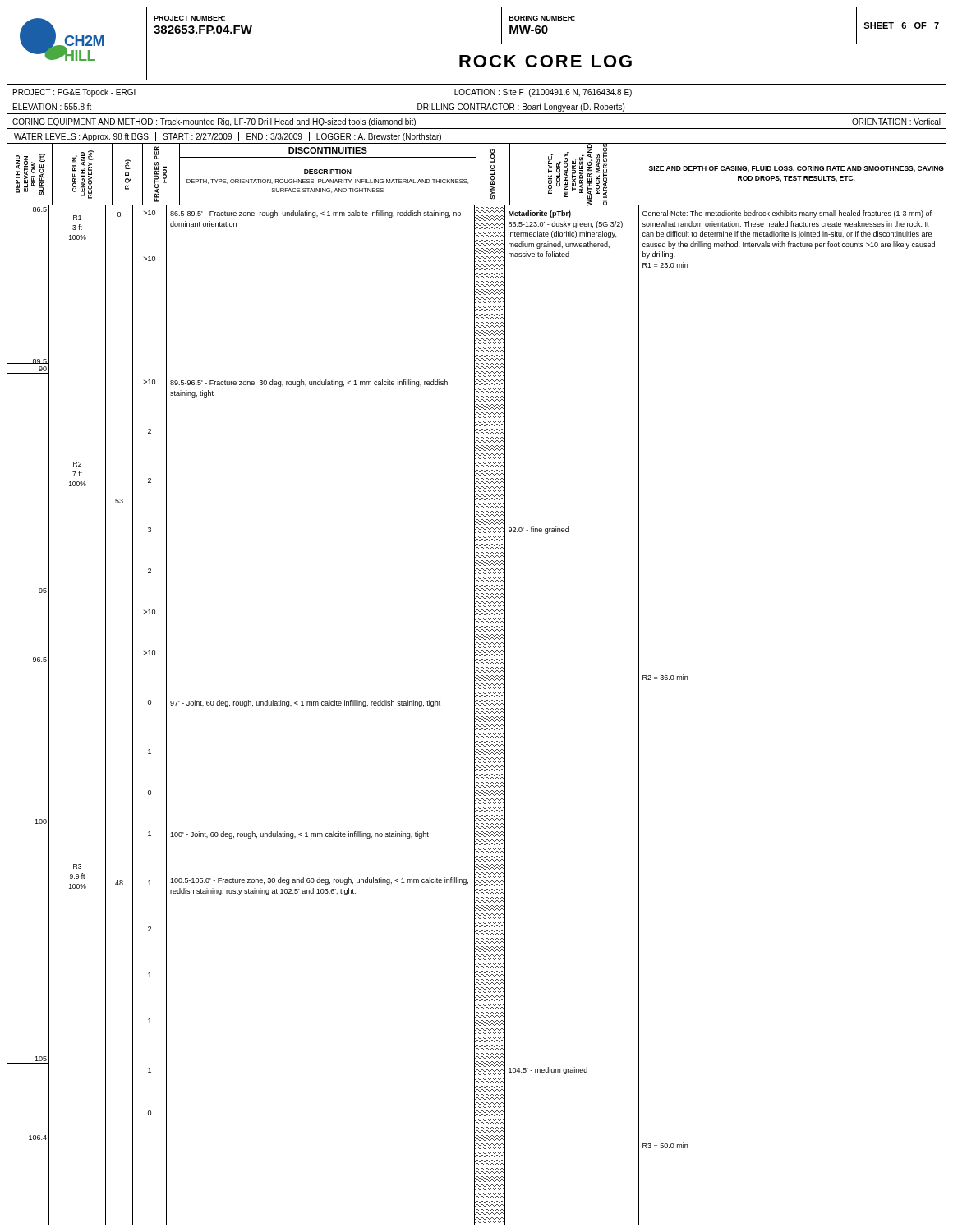Where is the passage that starts "PROJECT : PG&E Topock -"?
Viewport: 953px width, 1232px height.
(476, 92)
